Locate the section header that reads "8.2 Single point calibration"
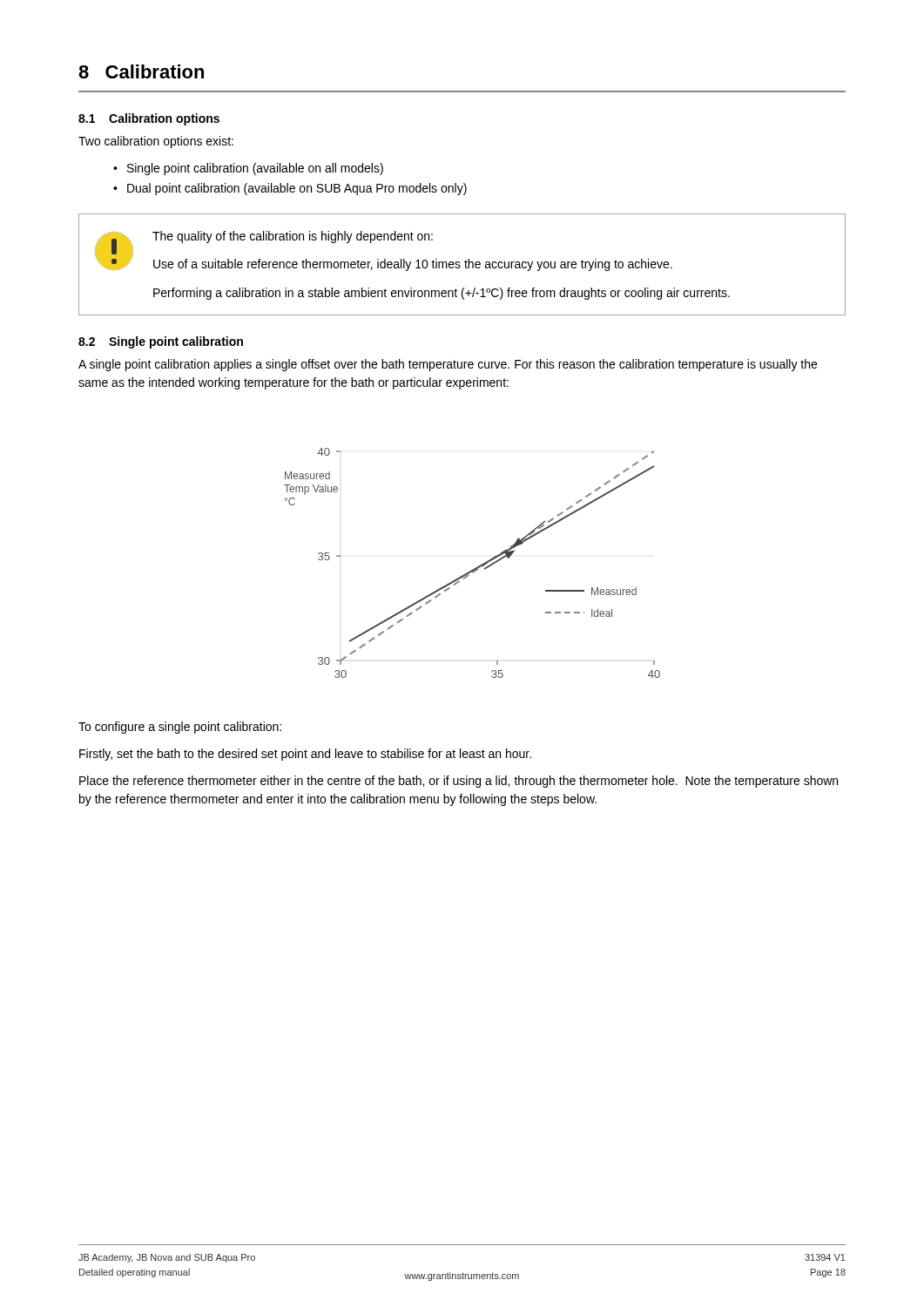Screen dimensions: 1307x924 (161, 342)
